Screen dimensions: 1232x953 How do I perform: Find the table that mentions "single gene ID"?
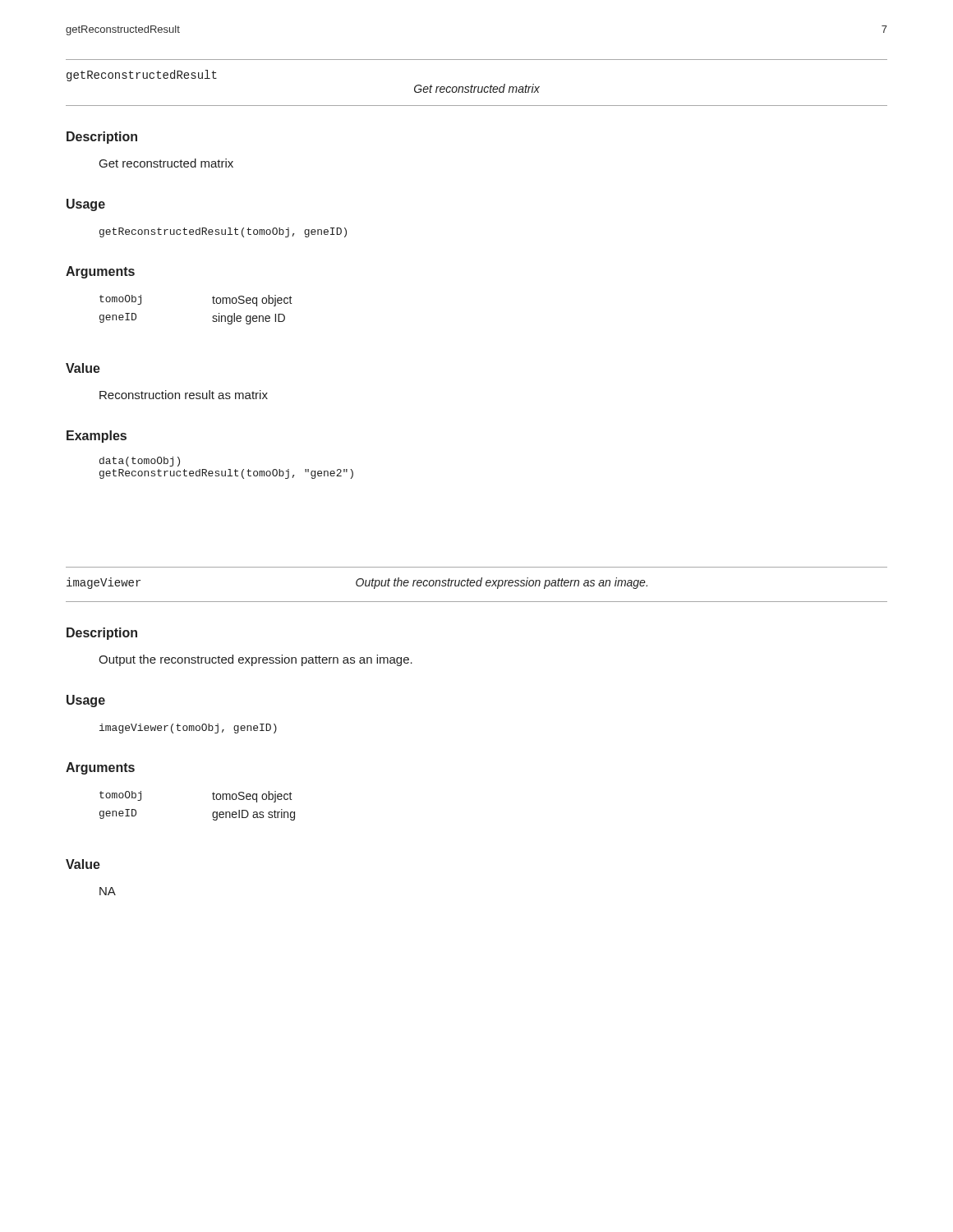[195, 309]
